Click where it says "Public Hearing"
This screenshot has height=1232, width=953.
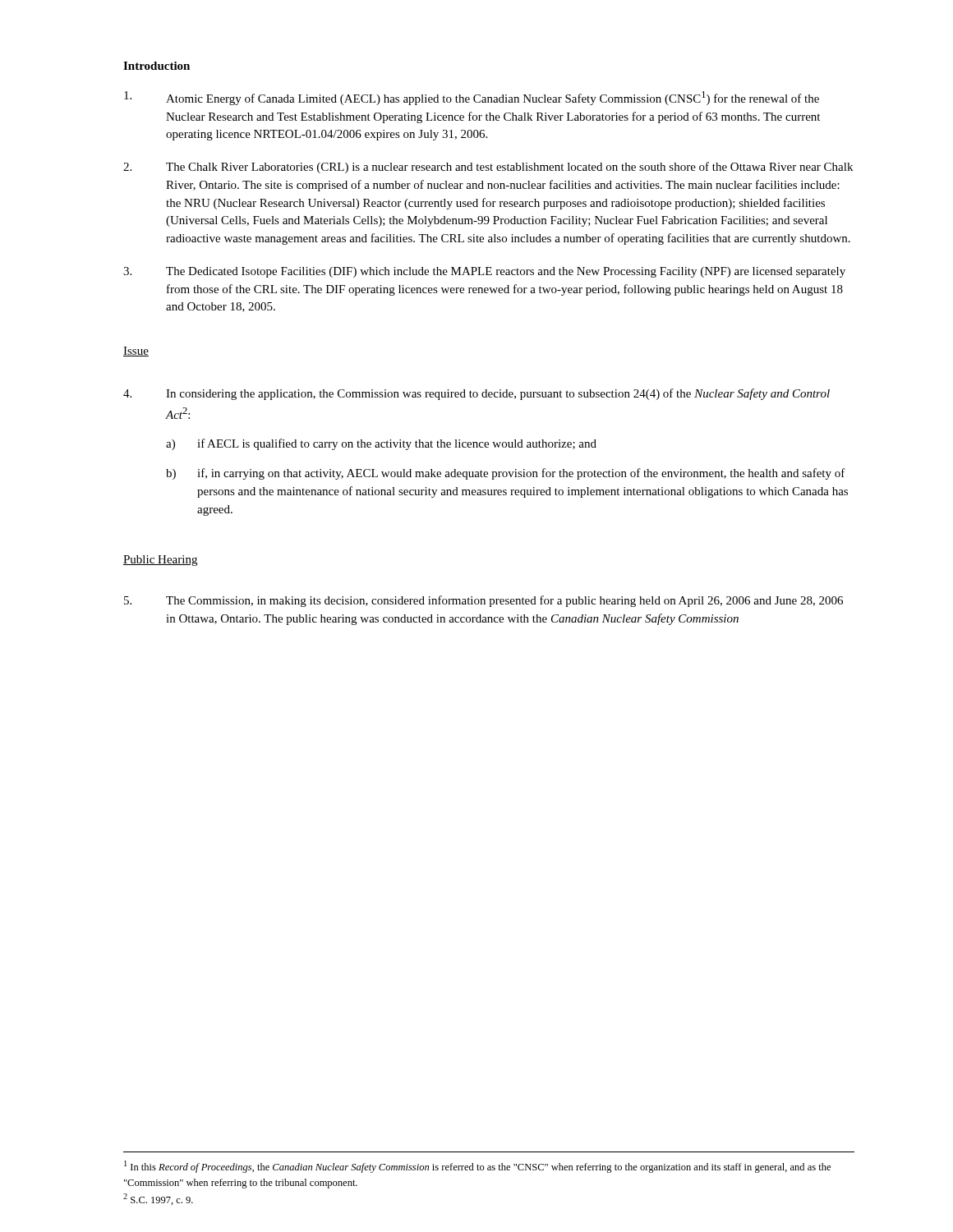tap(160, 560)
